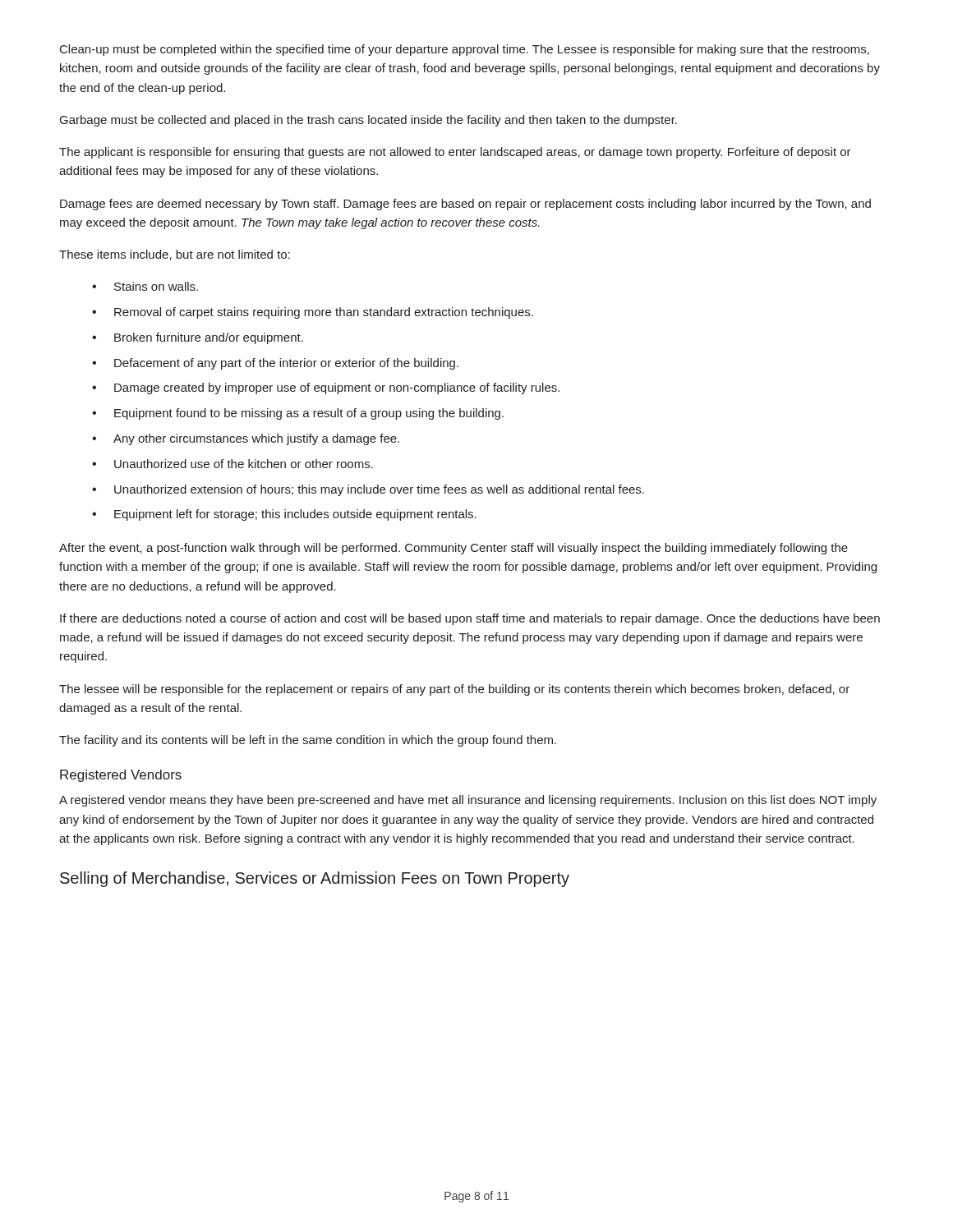Click on the list item that reads "• Any other"
The height and width of the screenshot is (1232, 953).
coord(246,439)
